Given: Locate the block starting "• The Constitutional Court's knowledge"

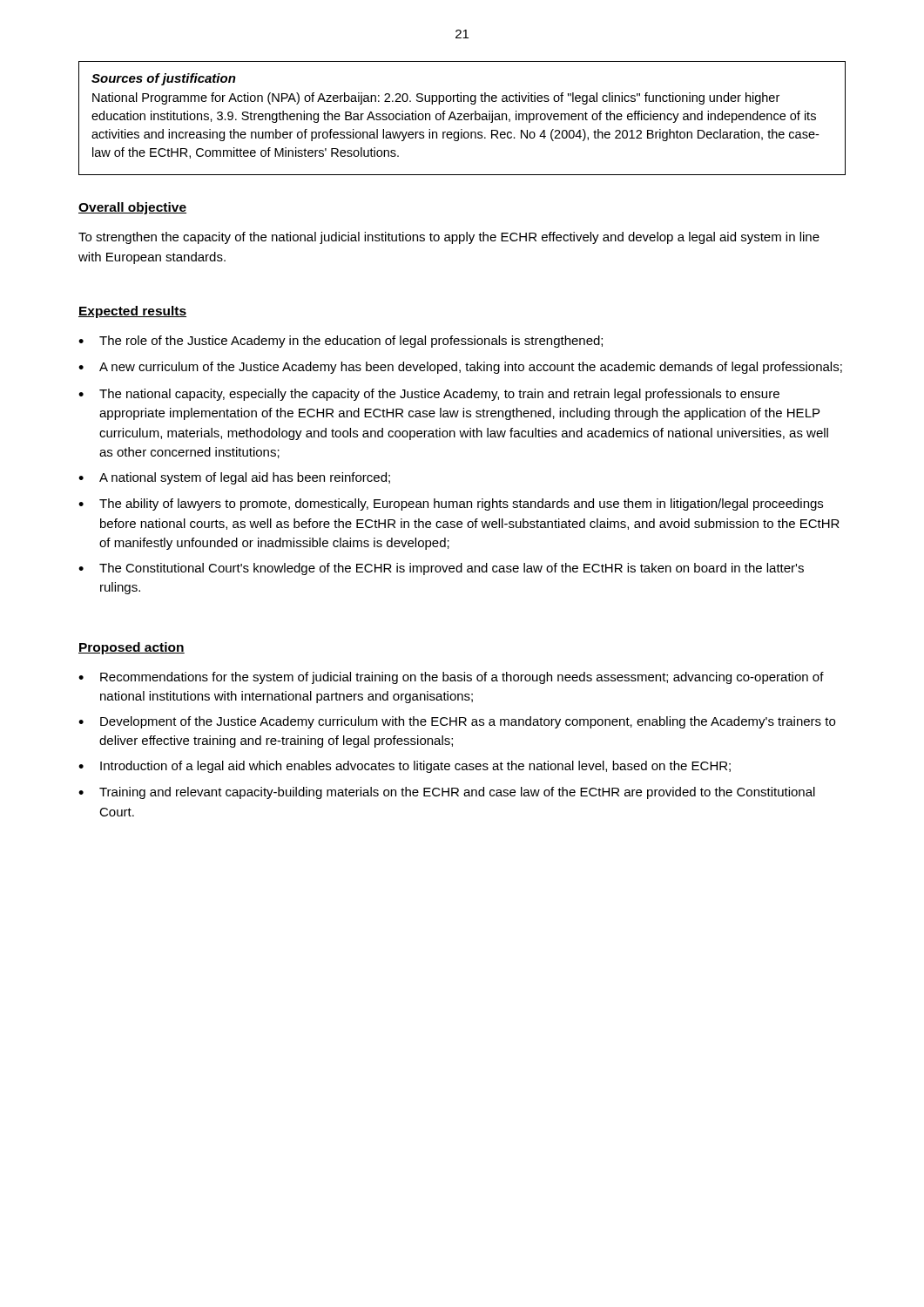Looking at the screenshot, I should click(462, 578).
